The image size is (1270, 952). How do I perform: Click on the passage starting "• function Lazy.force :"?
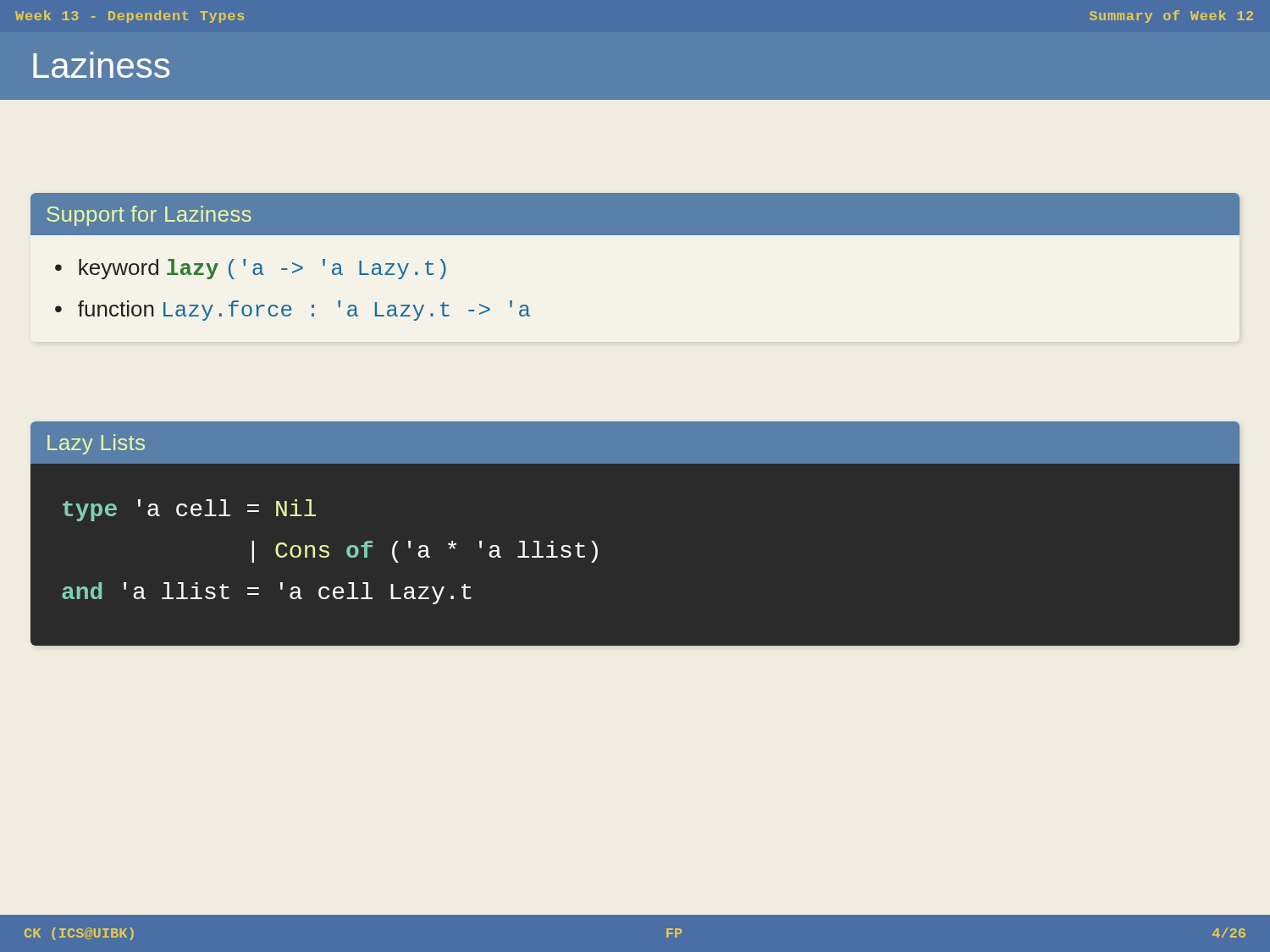point(293,309)
